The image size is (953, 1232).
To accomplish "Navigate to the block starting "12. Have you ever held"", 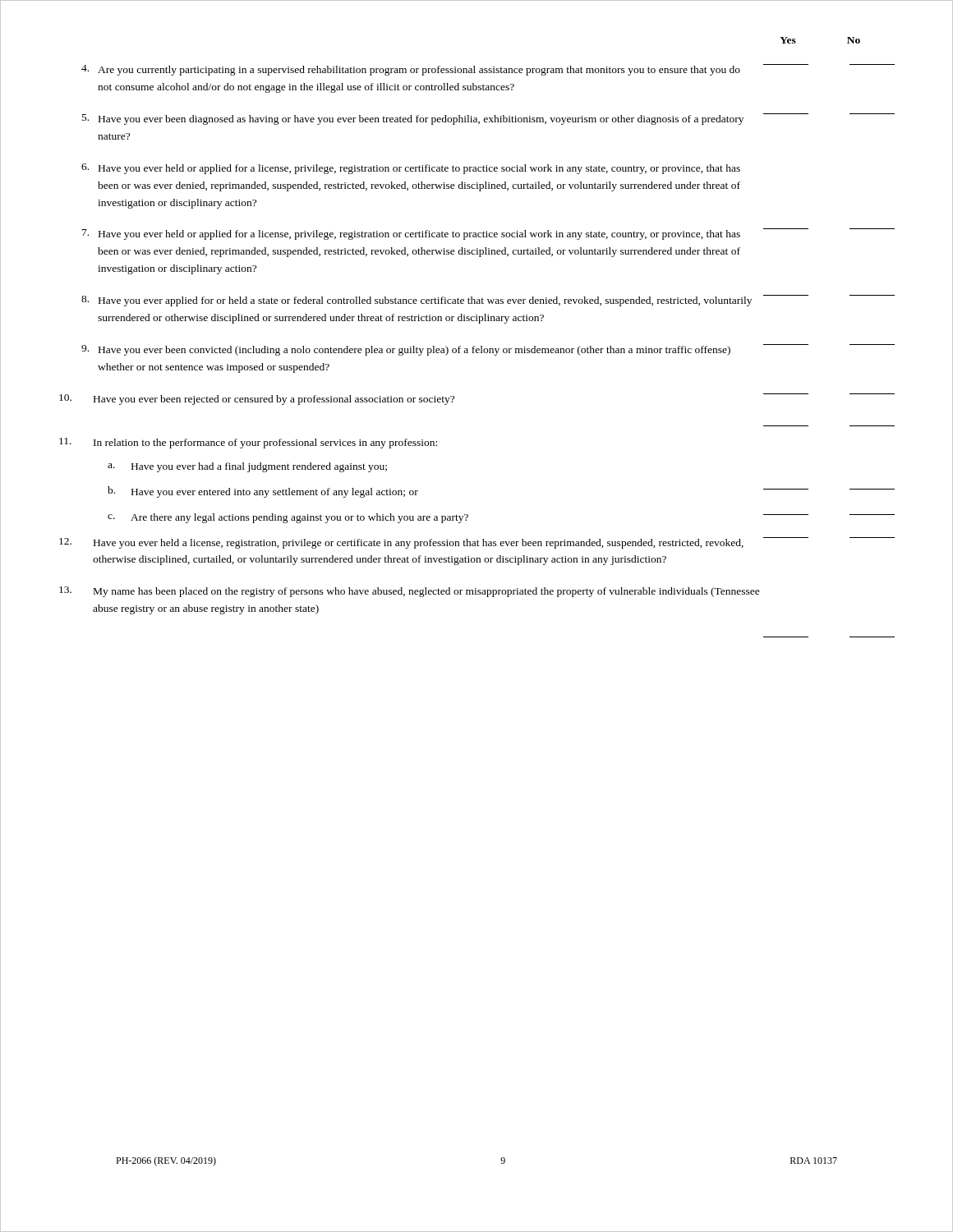I will click(x=476, y=552).
